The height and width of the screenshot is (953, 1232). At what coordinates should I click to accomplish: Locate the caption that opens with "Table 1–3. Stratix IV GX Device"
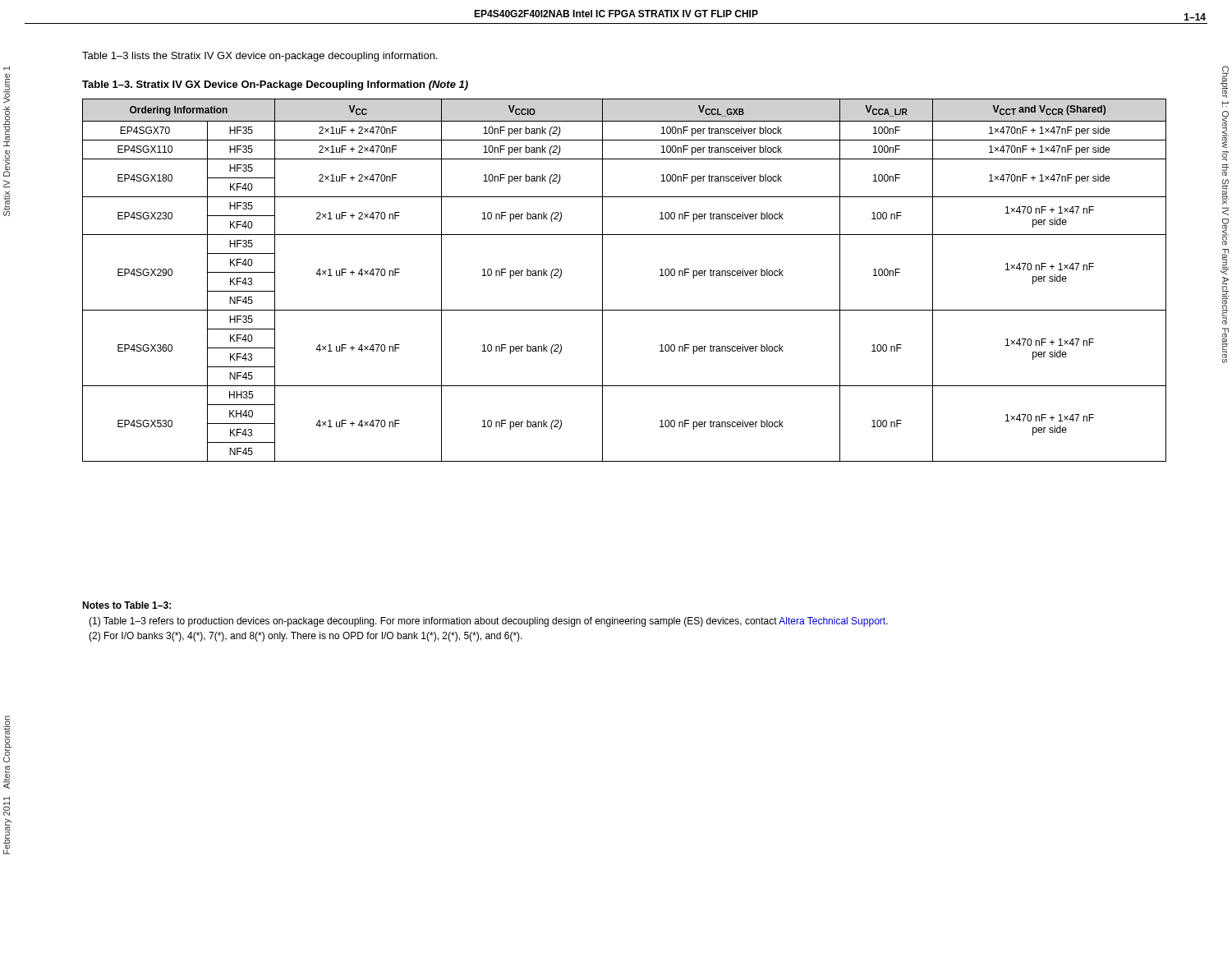pos(275,84)
